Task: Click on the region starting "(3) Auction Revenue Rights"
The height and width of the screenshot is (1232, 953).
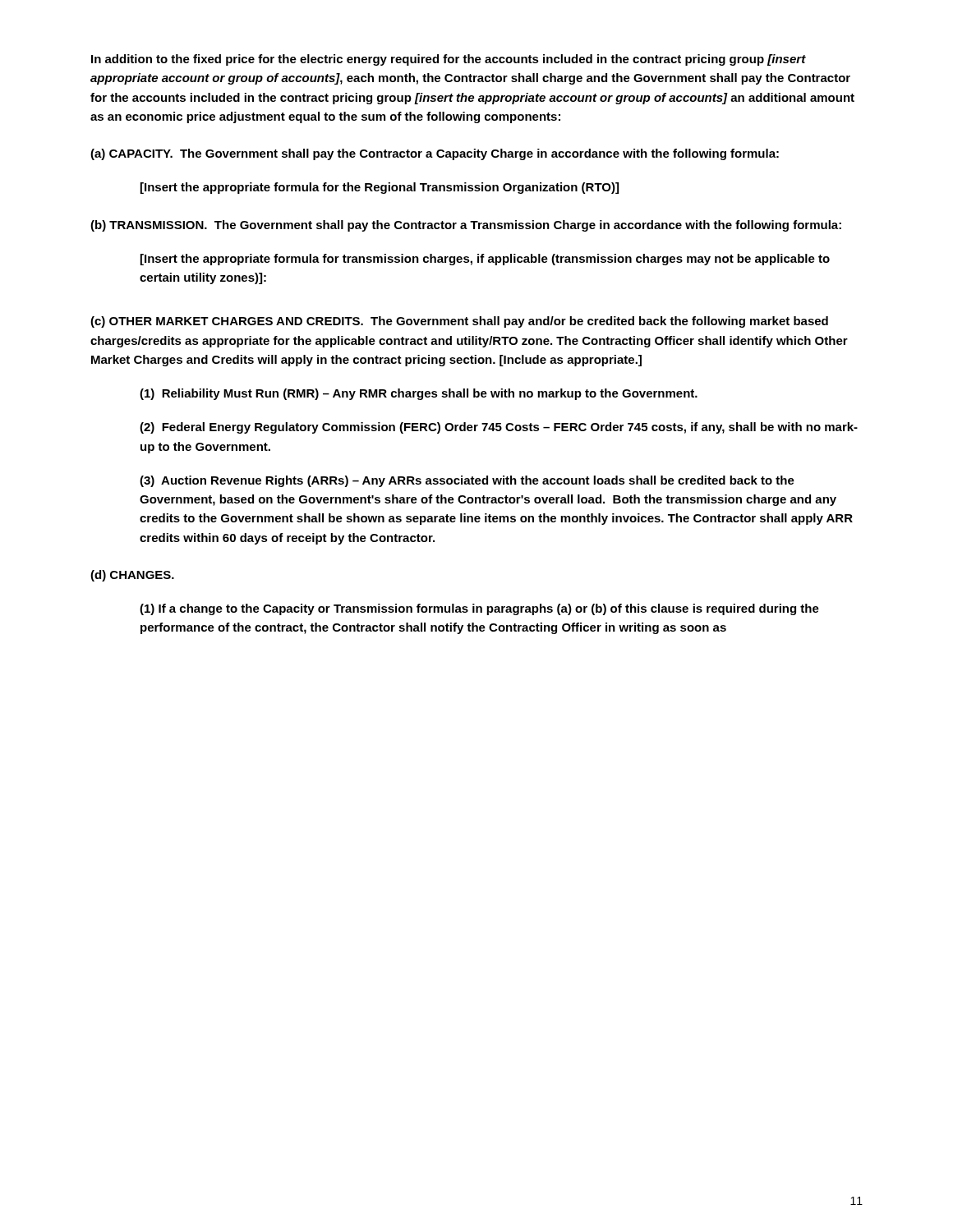Action: point(496,509)
